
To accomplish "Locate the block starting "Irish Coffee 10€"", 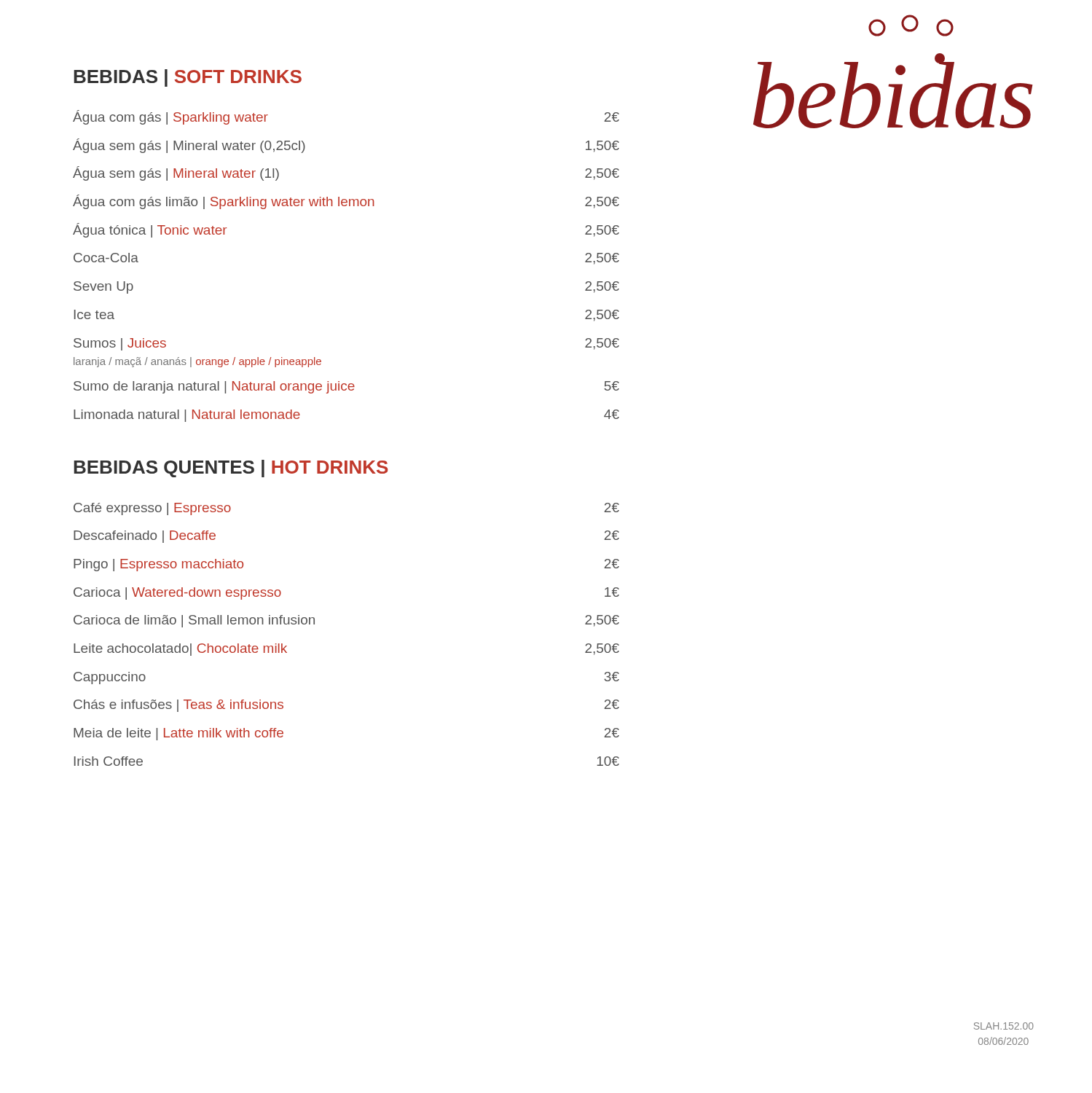I will point(105,760).
